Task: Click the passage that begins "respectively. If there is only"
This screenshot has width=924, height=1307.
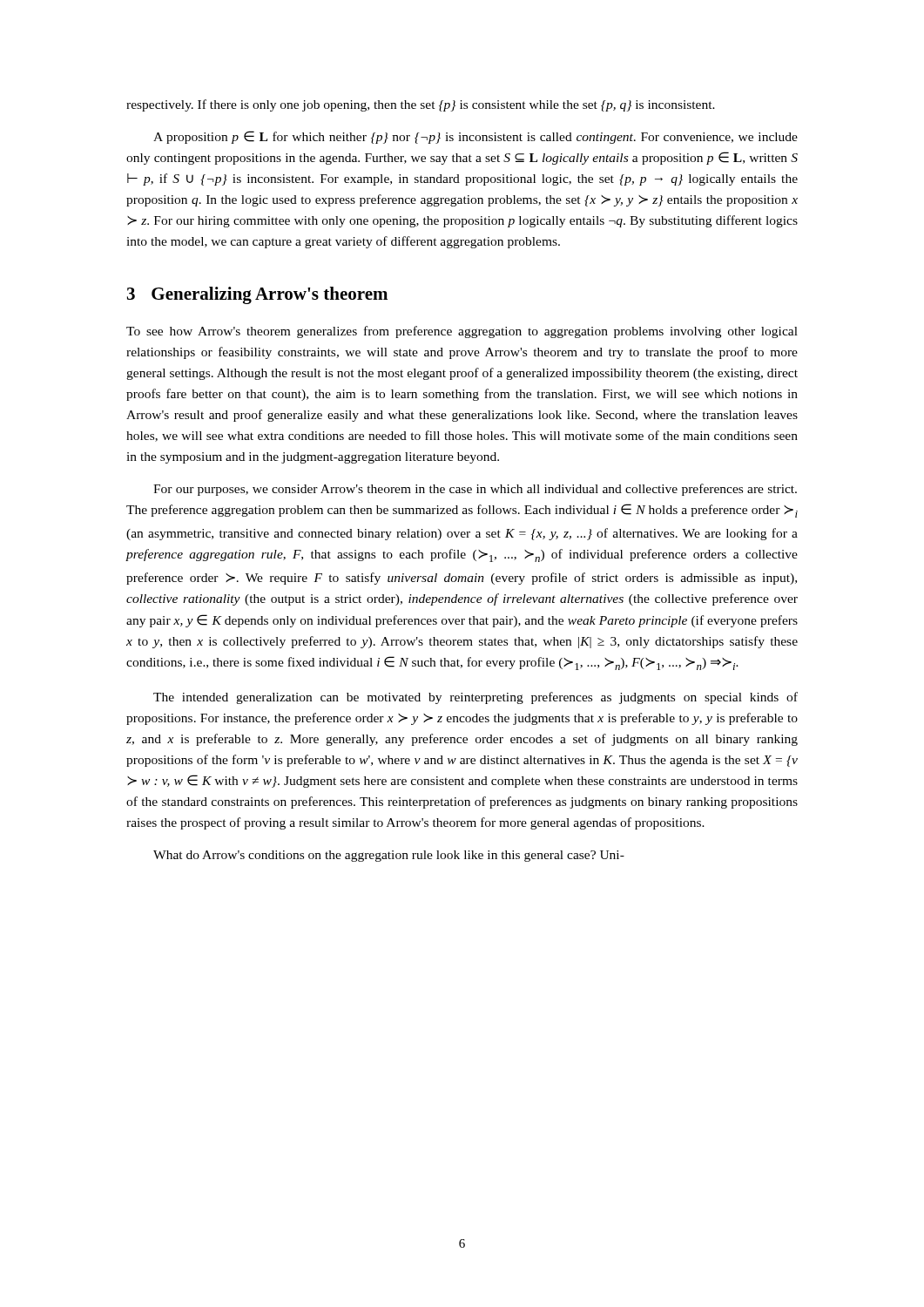Action: 462,105
